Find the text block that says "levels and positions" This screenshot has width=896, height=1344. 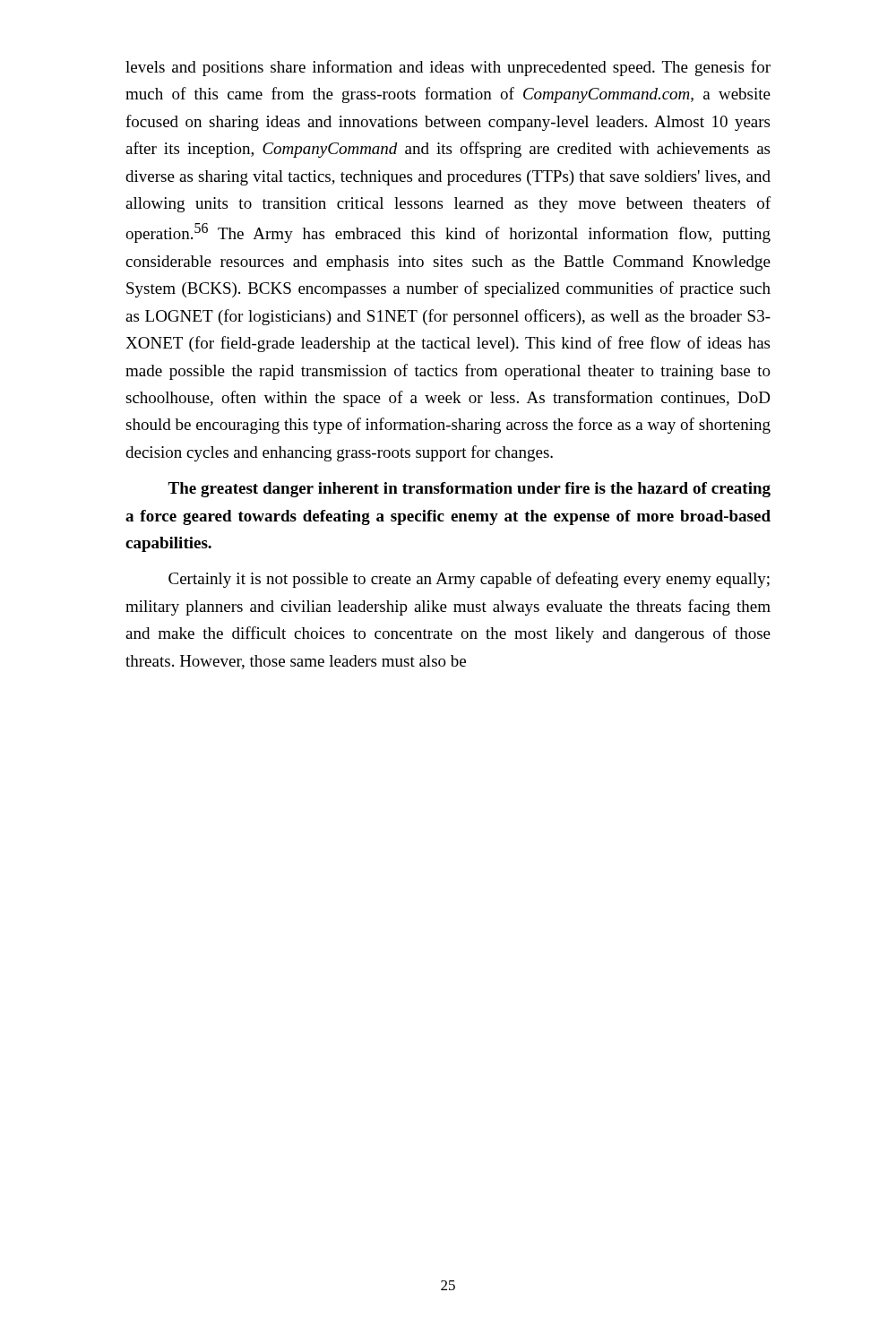[448, 259]
